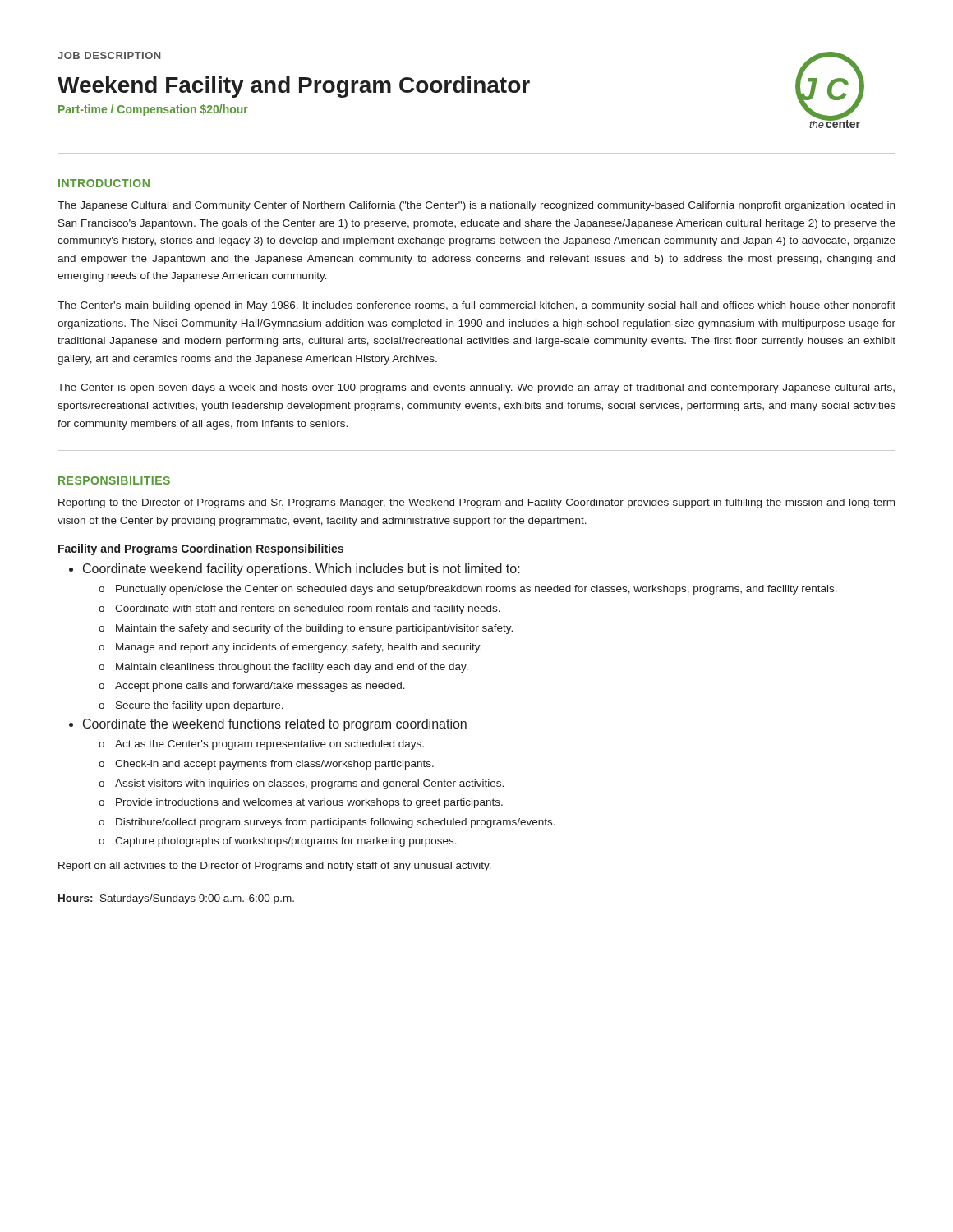953x1232 pixels.
Task: Find the list item that reads "Manage and report any incidents of emergency, safety,"
Action: [290, 648]
